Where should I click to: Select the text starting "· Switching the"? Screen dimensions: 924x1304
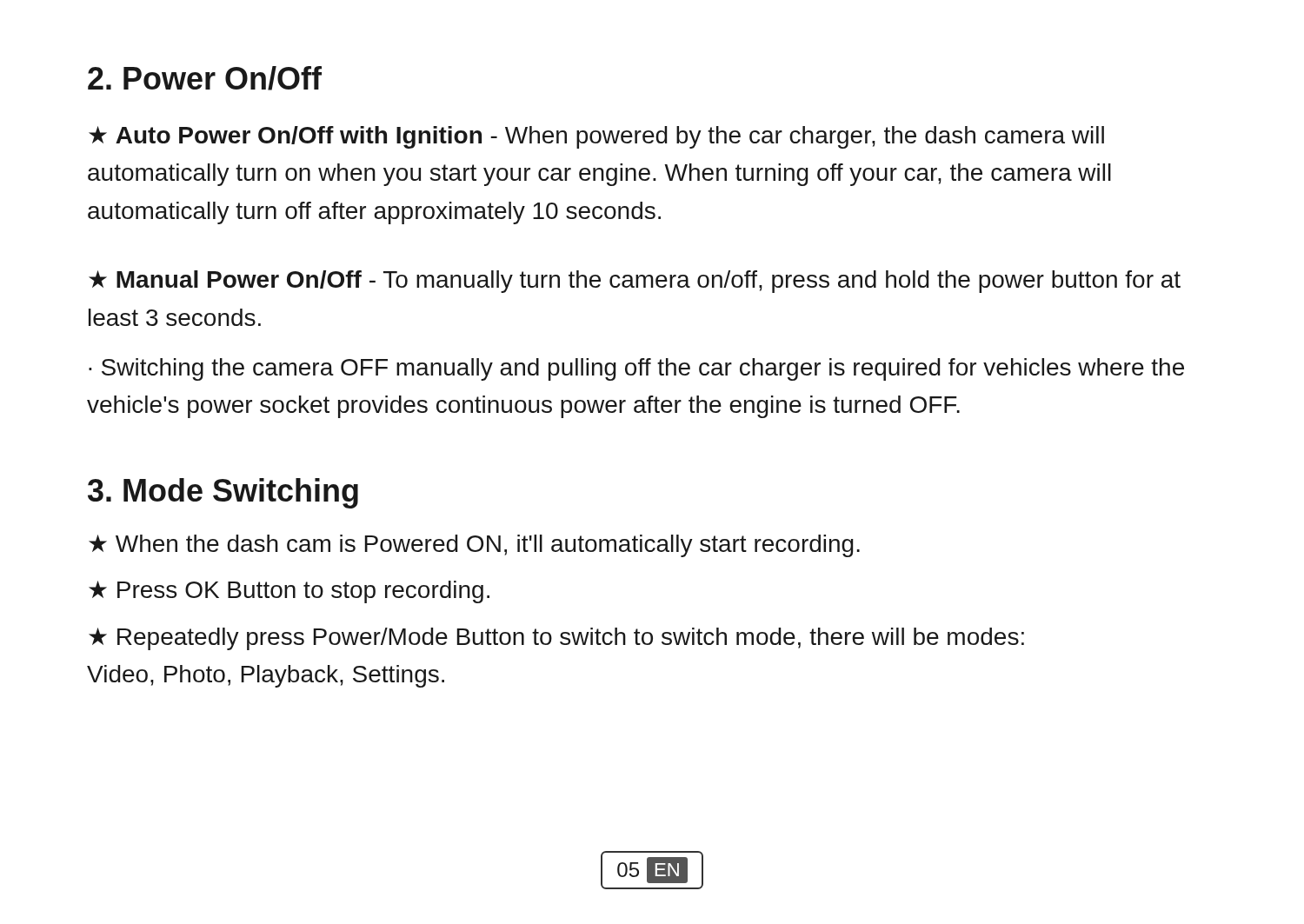pyautogui.click(x=636, y=386)
